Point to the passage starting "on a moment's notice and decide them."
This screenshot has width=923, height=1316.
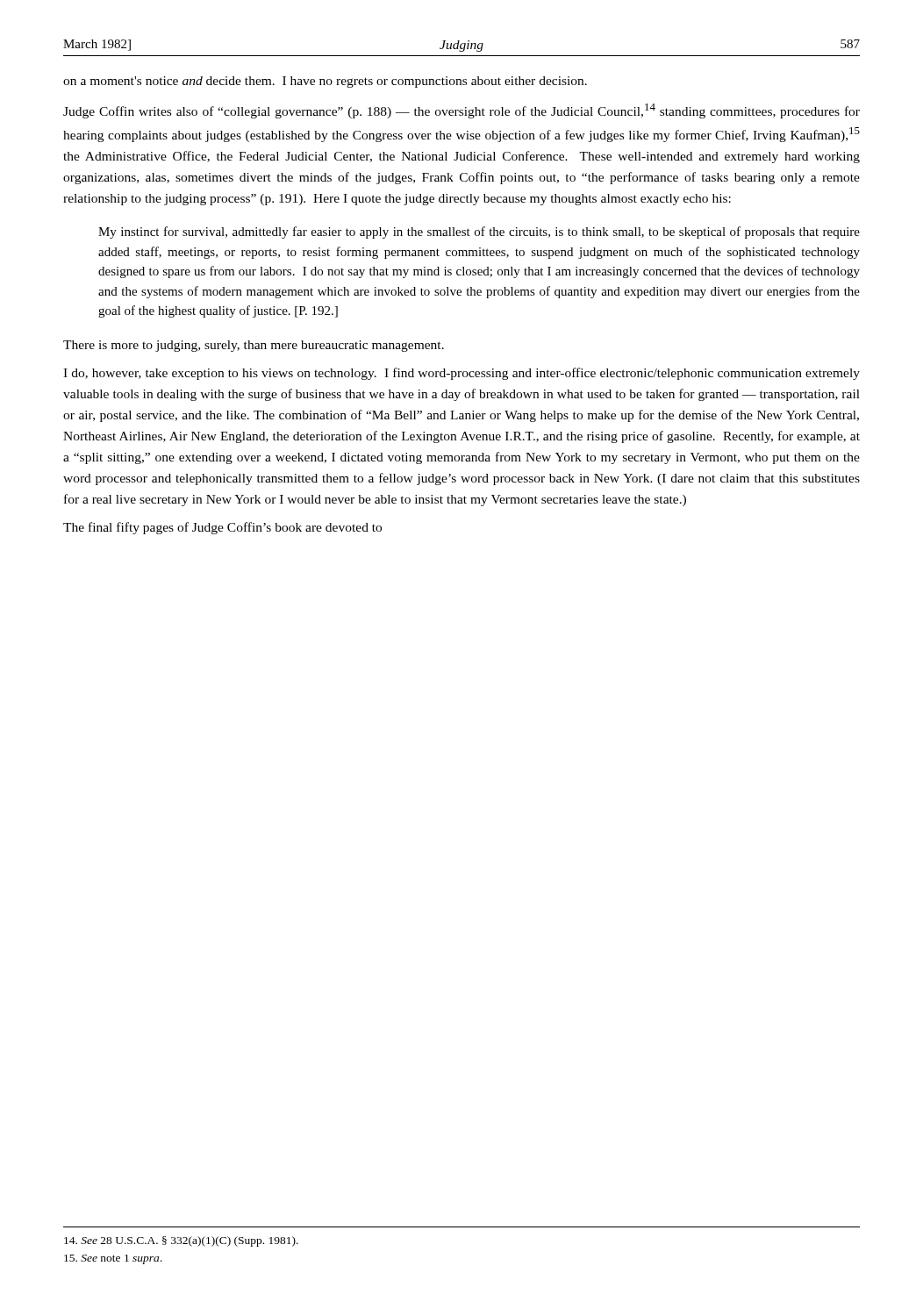click(x=462, y=81)
